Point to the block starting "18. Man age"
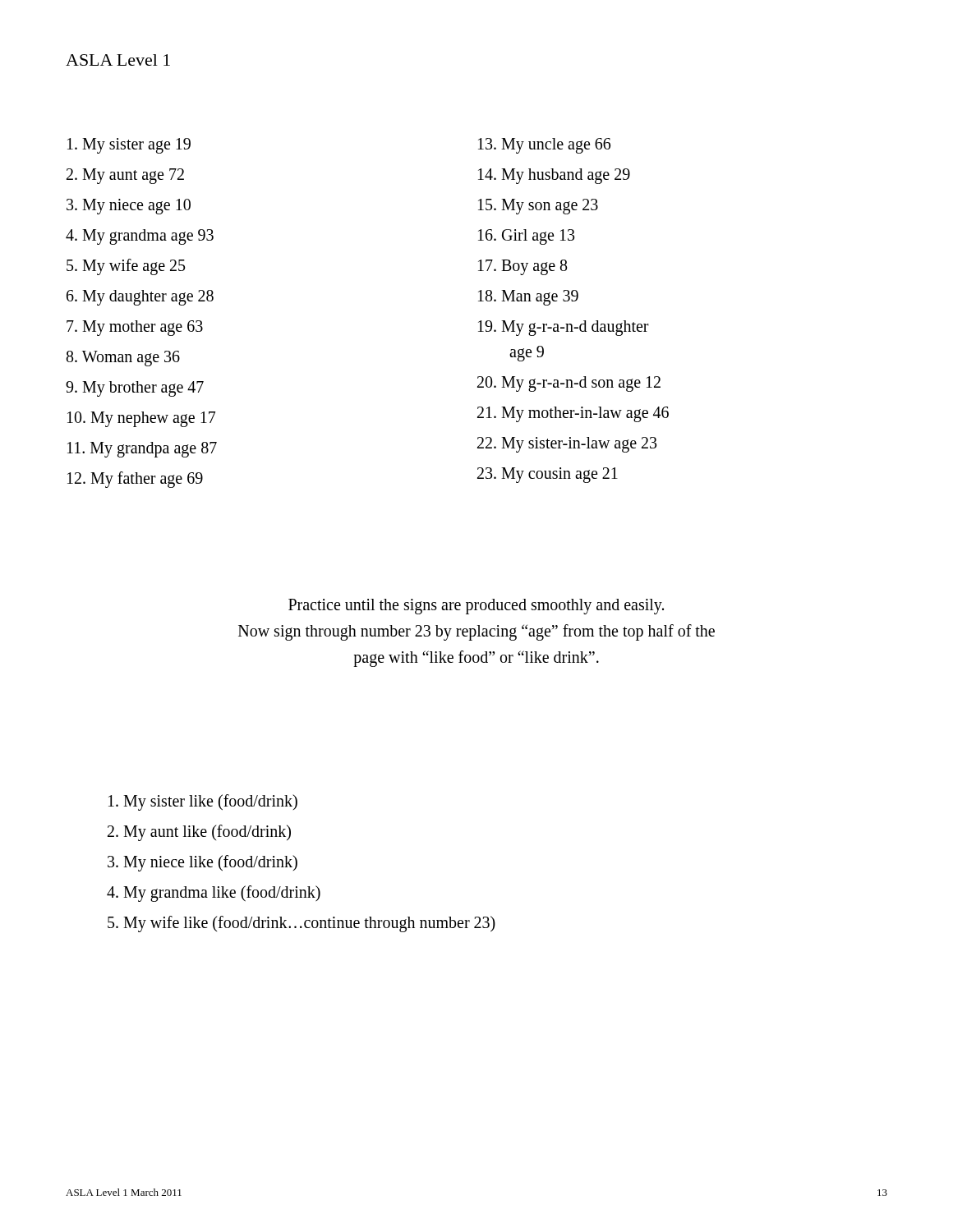The image size is (953, 1232). click(x=528, y=296)
